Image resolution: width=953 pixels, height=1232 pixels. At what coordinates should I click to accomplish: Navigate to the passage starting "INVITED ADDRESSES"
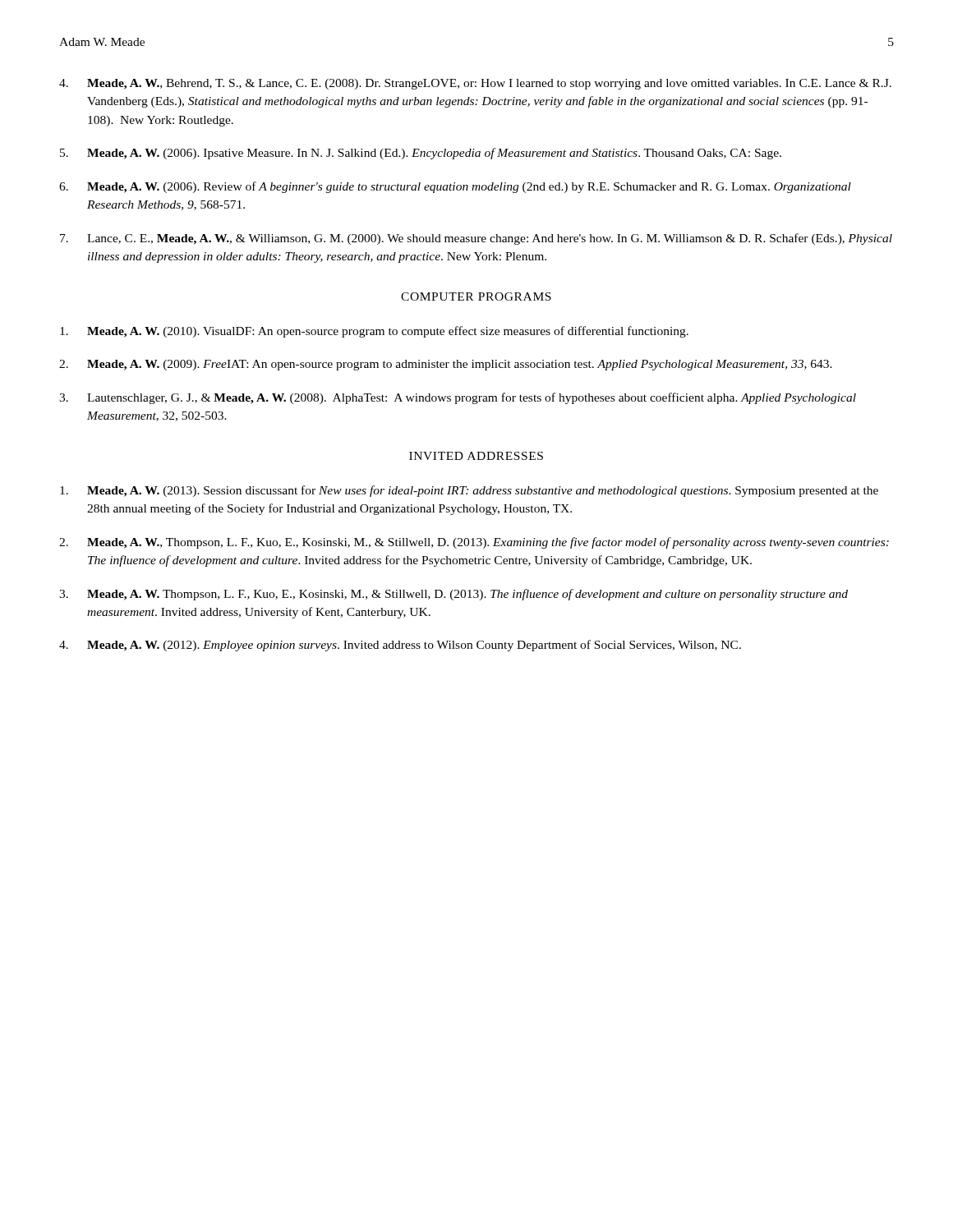pos(476,455)
